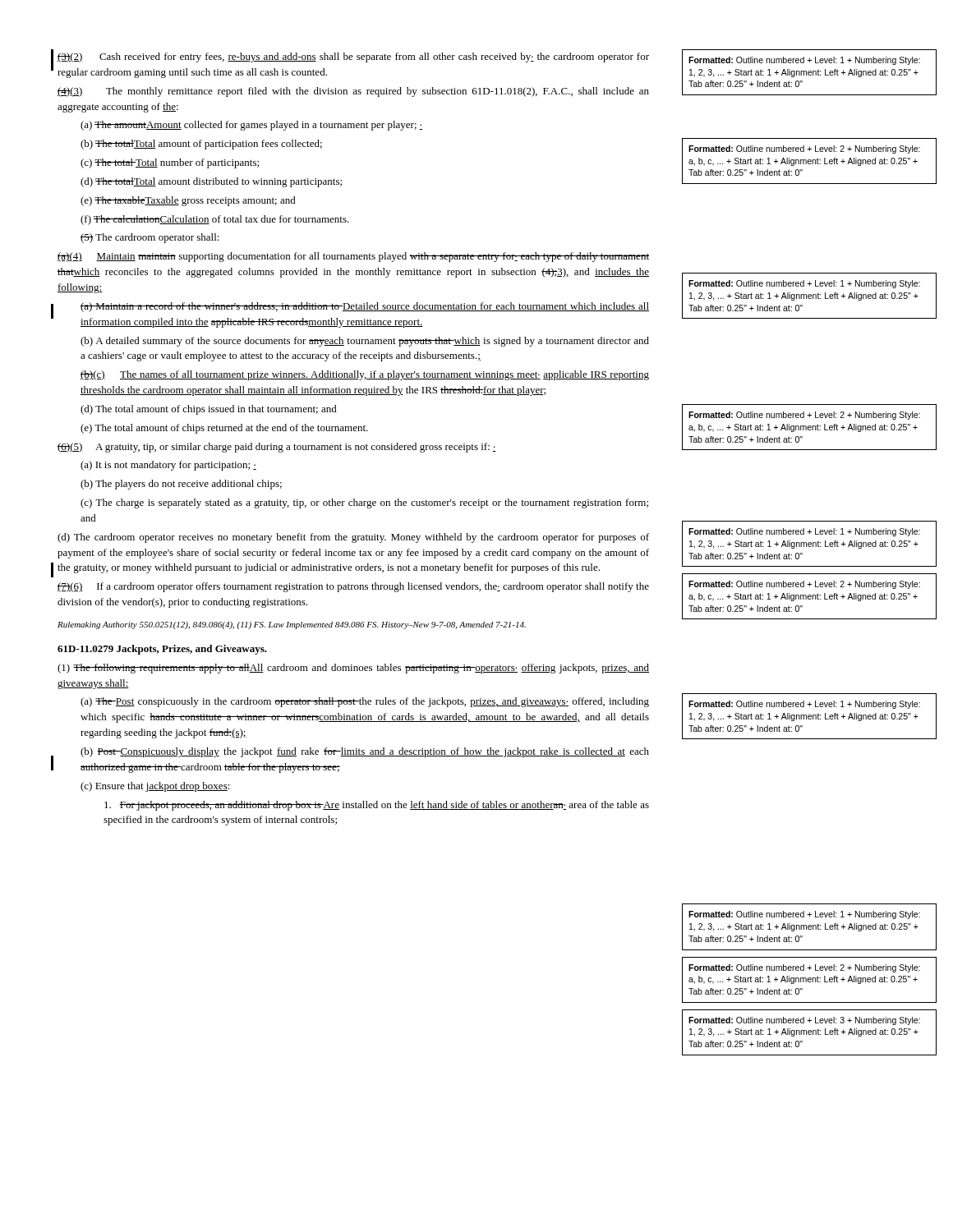Navigate to the element starting "(d) The totalTotal amount distributed to winning participants;"
Screen dimensions: 1232x953
point(211,182)
